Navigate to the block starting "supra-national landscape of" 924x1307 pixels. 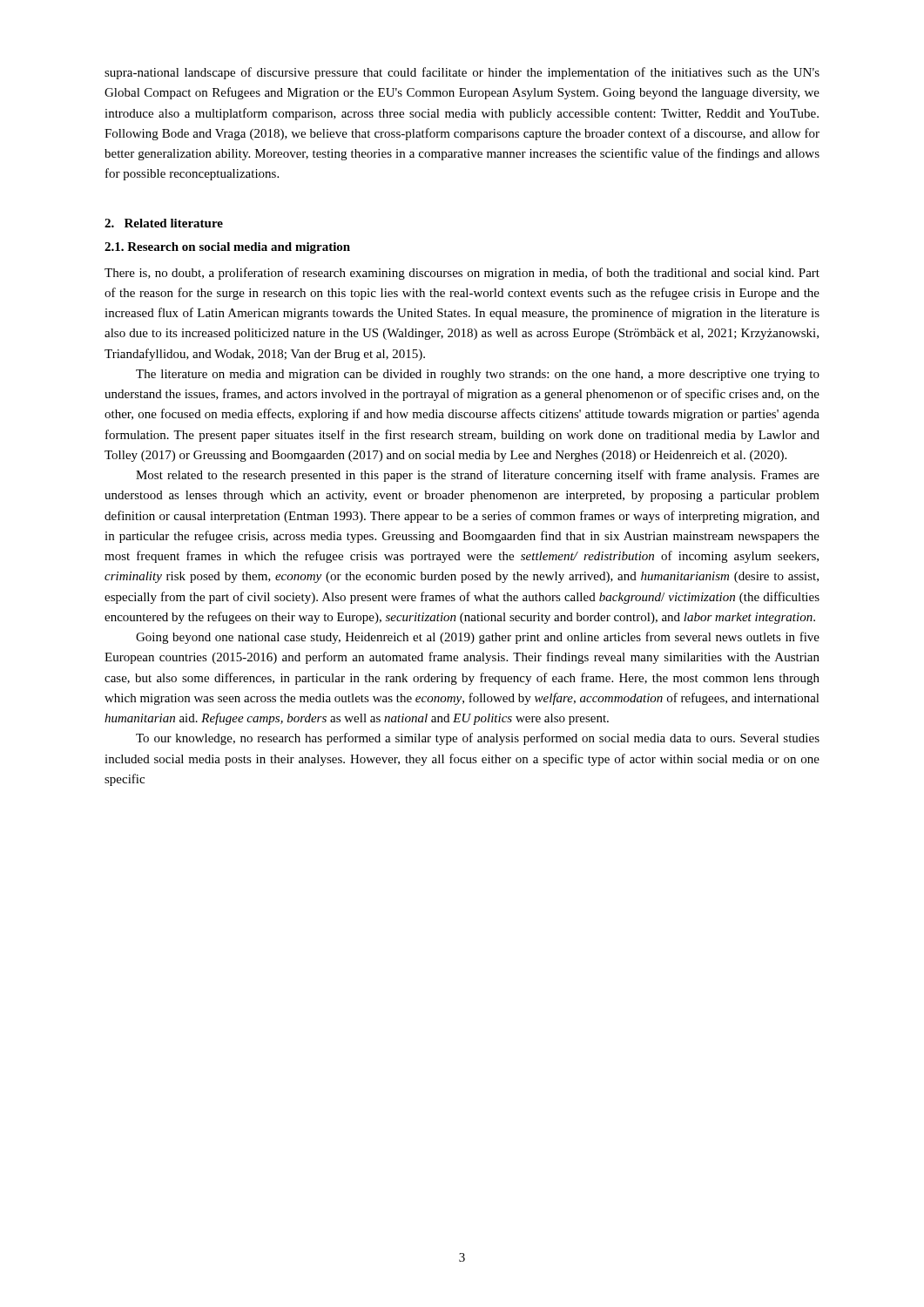pyautogui.click(x=462, y=123)
